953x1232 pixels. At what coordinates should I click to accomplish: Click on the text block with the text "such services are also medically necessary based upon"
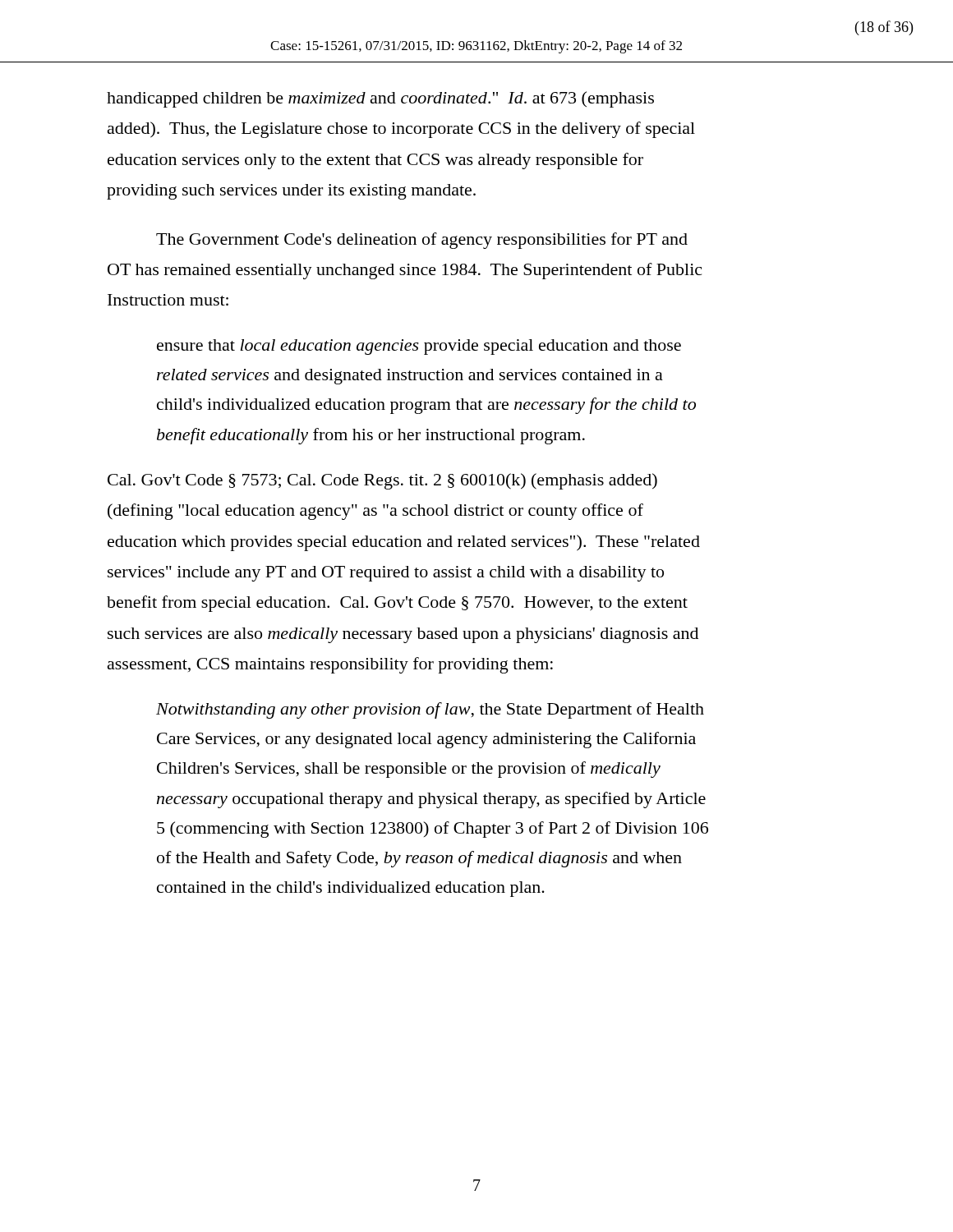(x=403, y=633)
